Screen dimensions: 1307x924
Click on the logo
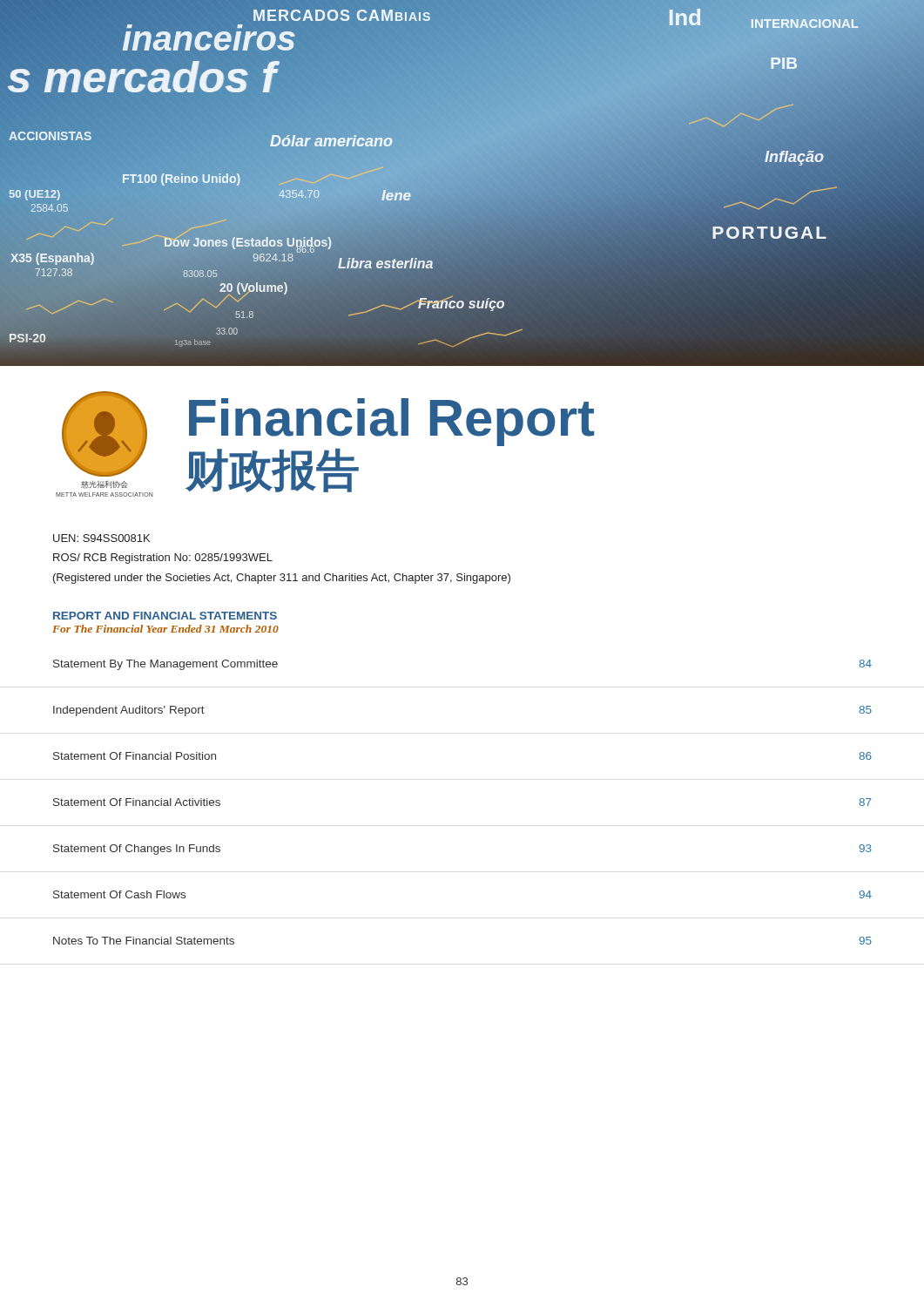pyautogui.click(x=105, y=445)
